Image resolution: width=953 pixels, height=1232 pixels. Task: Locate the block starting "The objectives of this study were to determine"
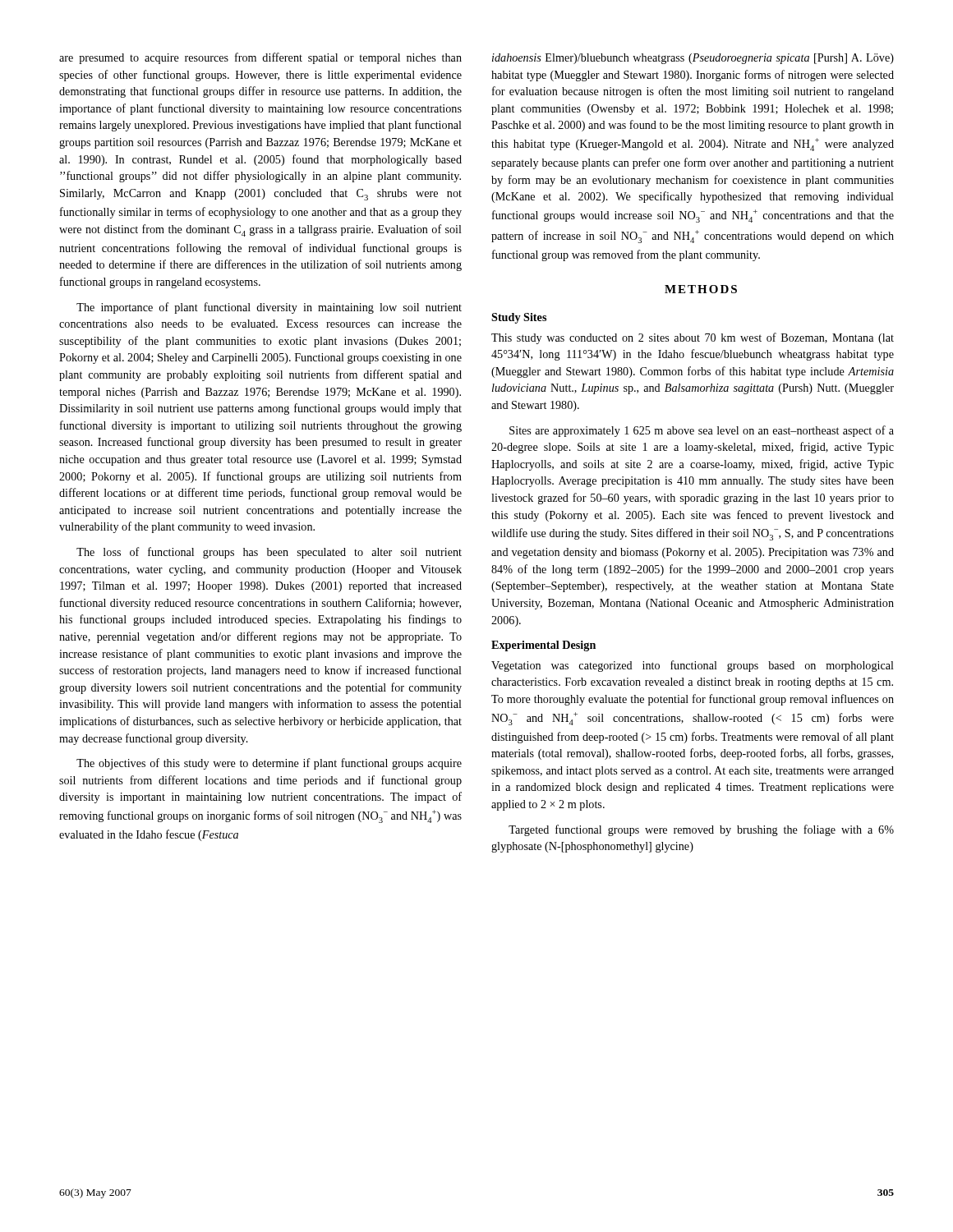pos(260,799)
